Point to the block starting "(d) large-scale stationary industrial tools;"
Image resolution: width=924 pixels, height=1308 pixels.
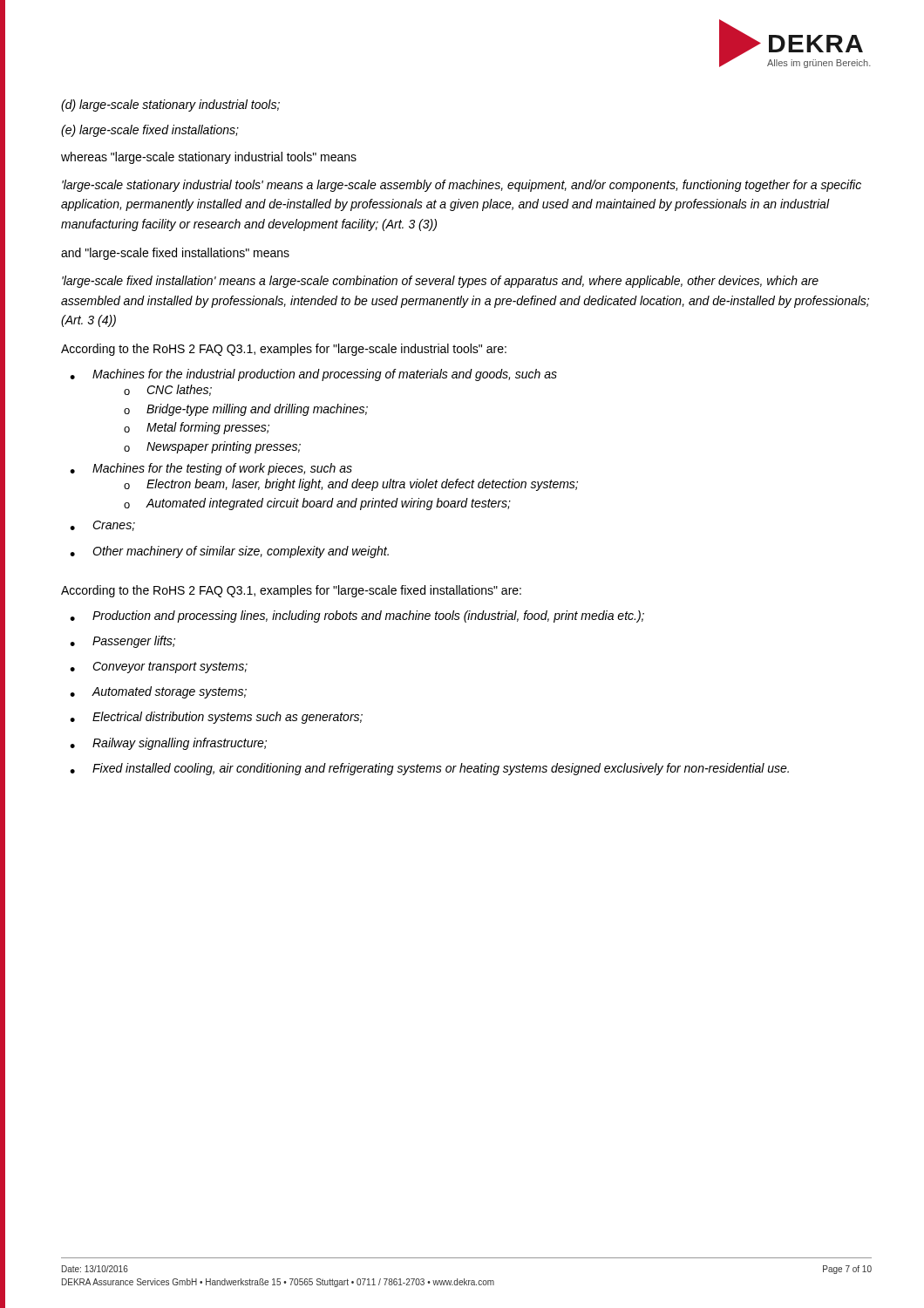170,106
